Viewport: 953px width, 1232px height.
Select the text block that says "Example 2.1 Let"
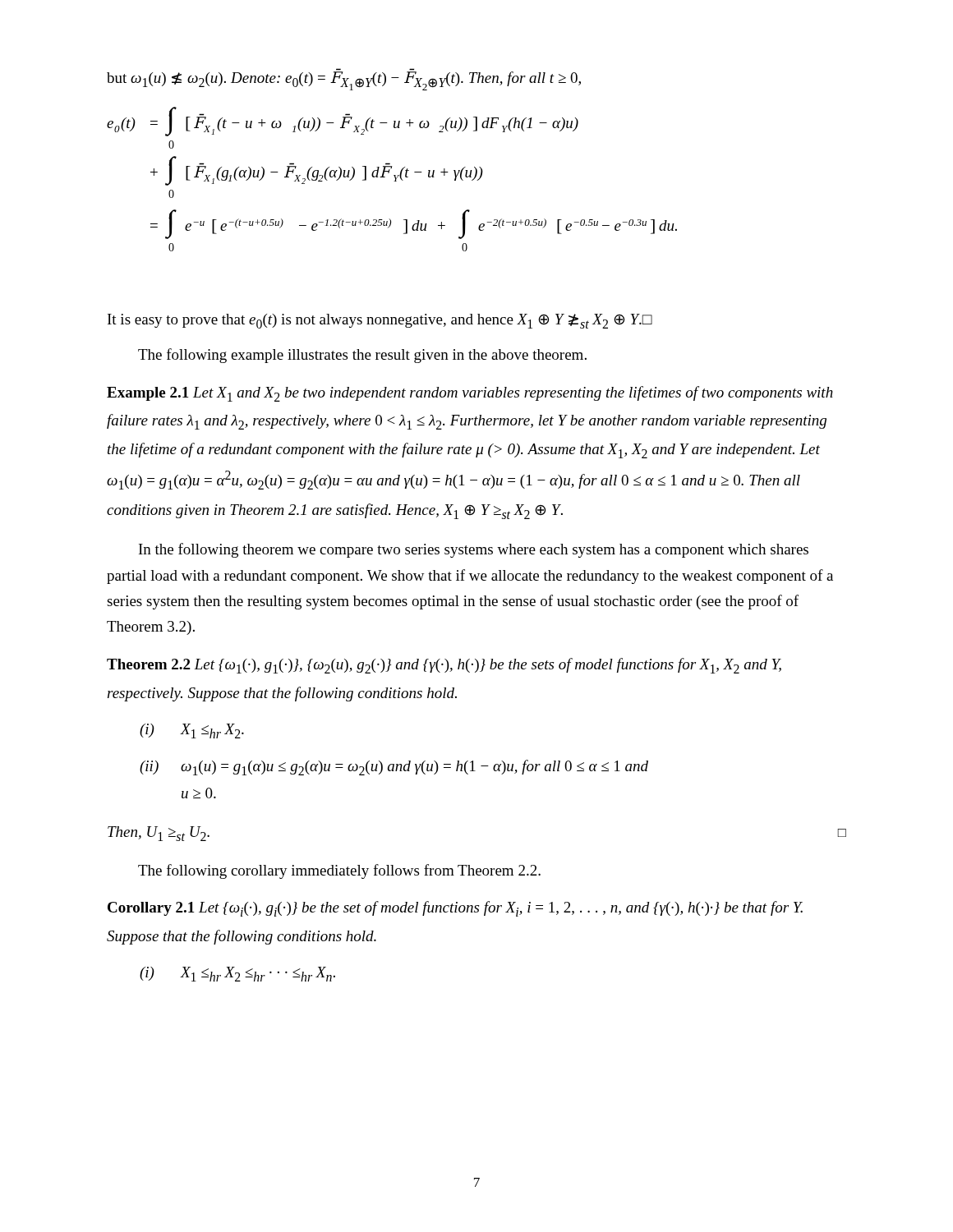click(x=470, y=452)
